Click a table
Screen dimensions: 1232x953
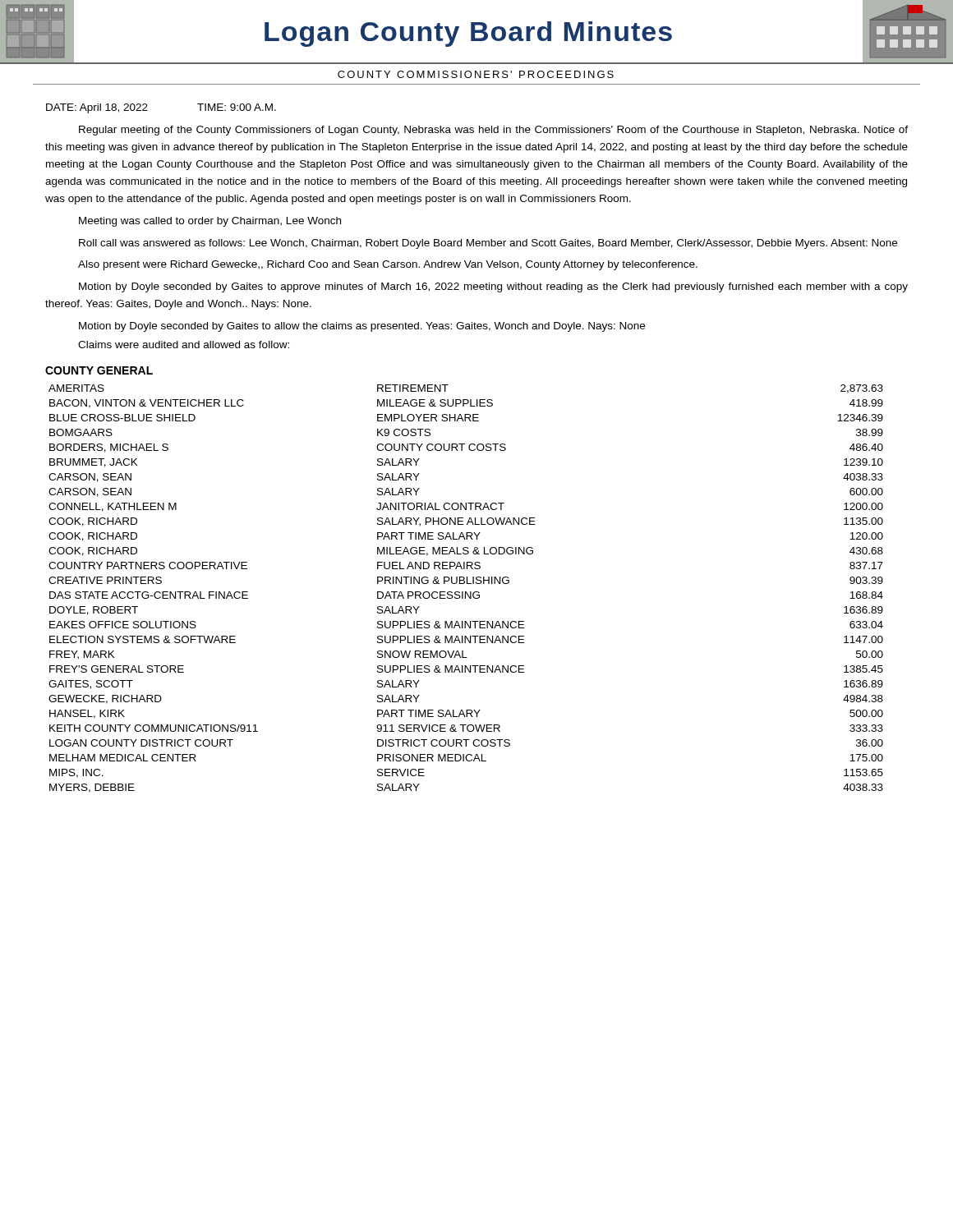pyautogui.click(x=476, y=587)
